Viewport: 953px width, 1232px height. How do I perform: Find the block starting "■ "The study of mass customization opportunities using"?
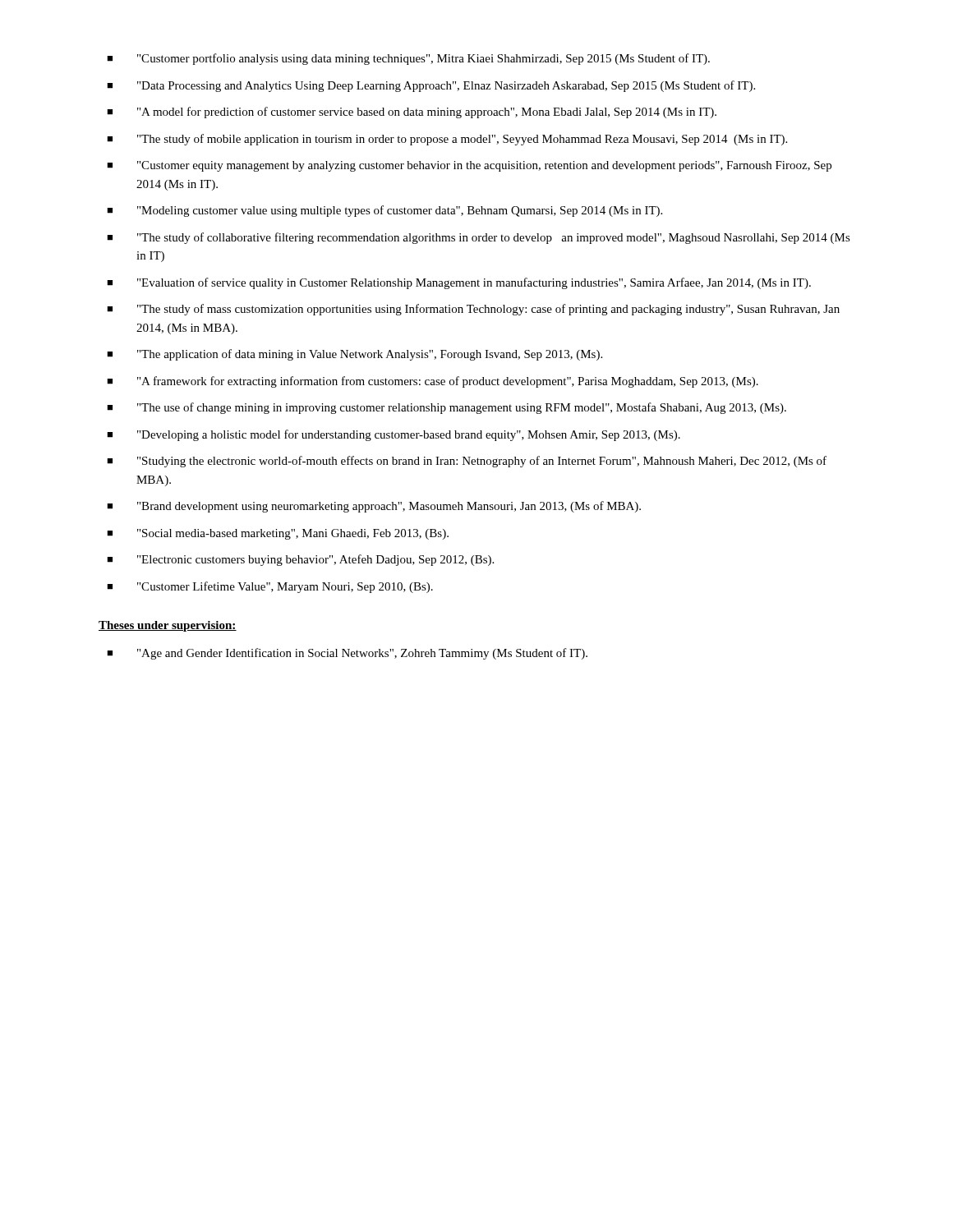pyautogui.click(x=476, y=318)
